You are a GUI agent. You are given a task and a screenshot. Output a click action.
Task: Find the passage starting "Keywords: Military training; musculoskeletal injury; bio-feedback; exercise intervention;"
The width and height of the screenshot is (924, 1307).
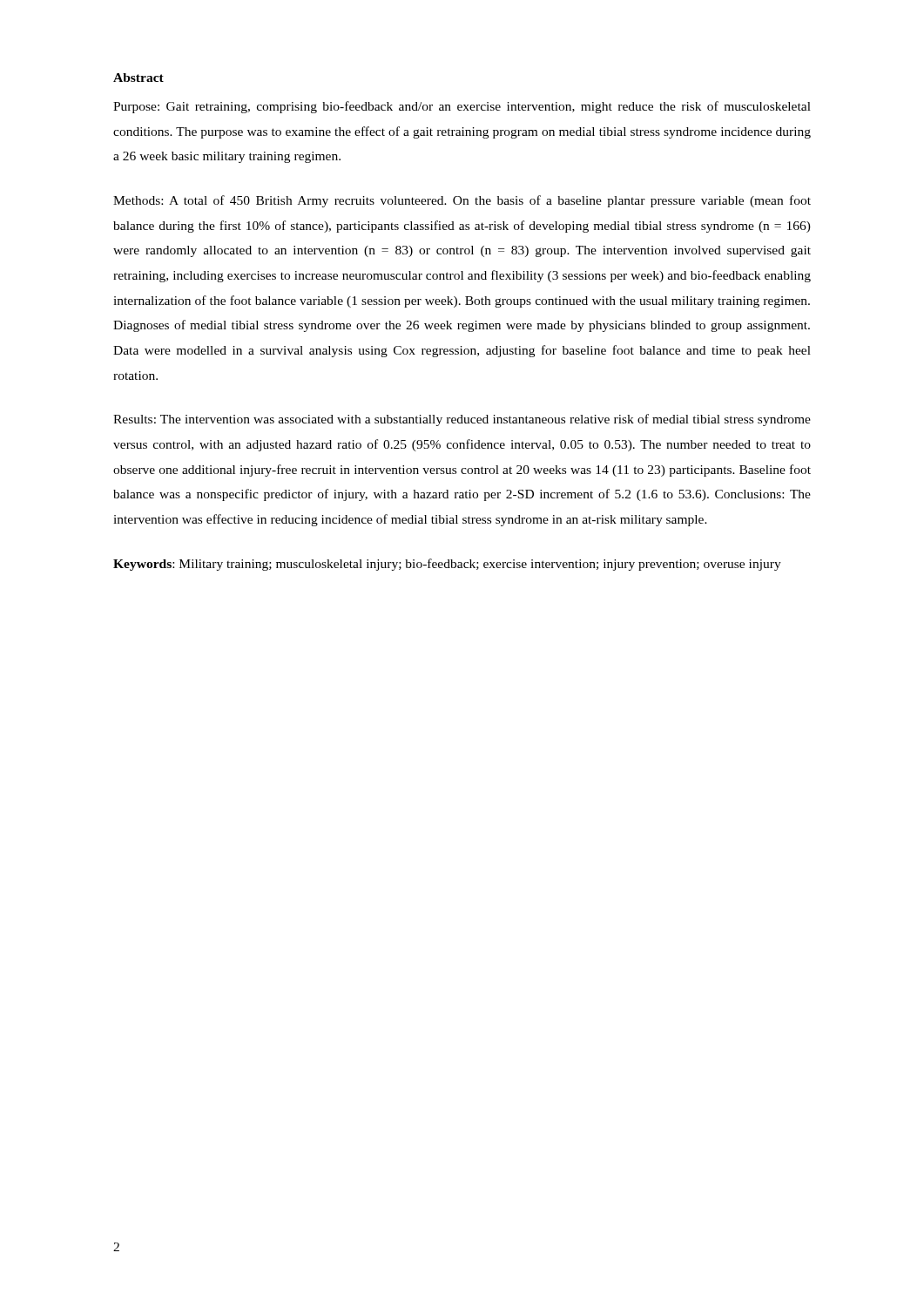coord(447,563)
